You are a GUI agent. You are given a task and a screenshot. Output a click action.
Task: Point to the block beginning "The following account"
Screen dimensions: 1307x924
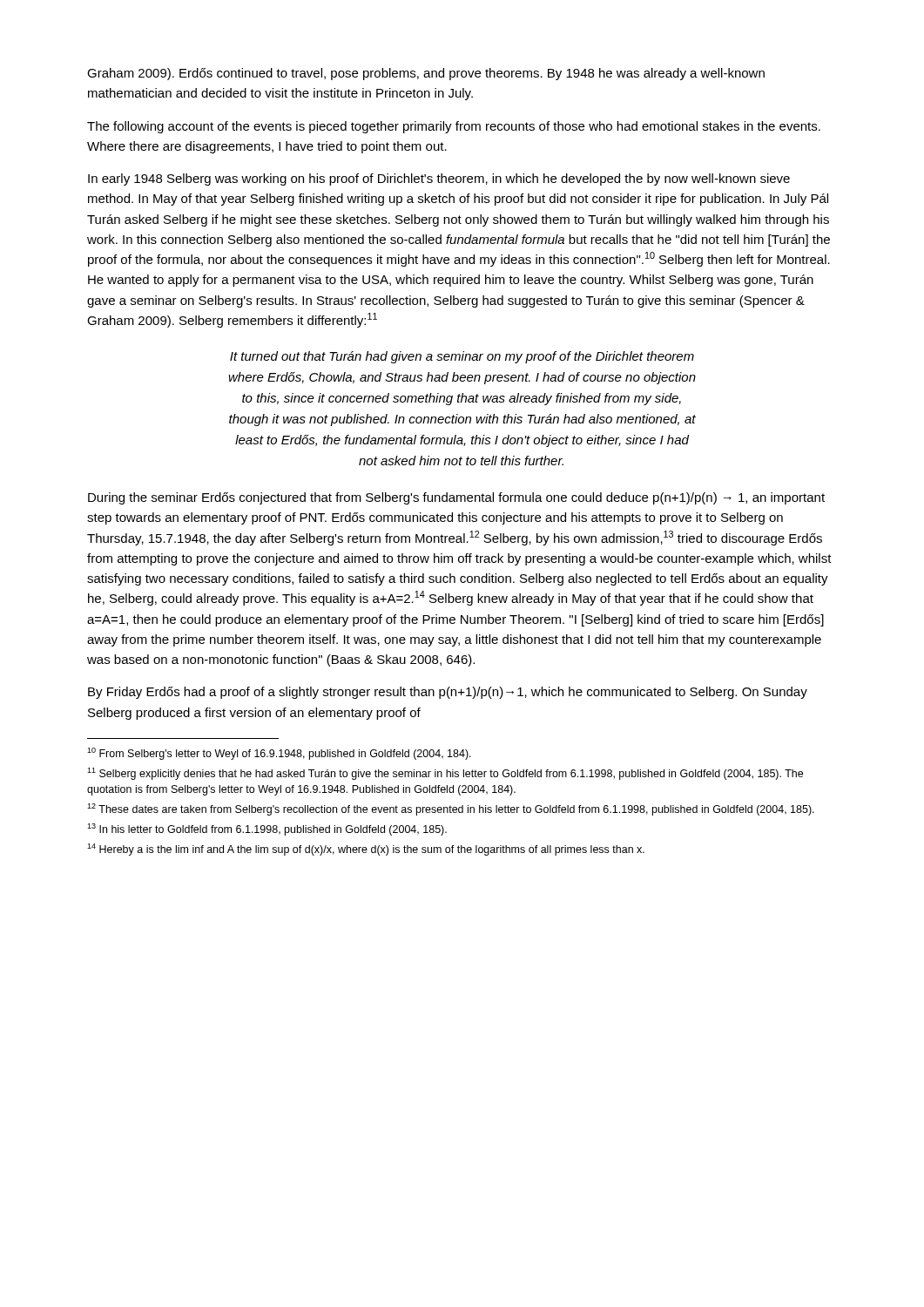pos(454,136)
